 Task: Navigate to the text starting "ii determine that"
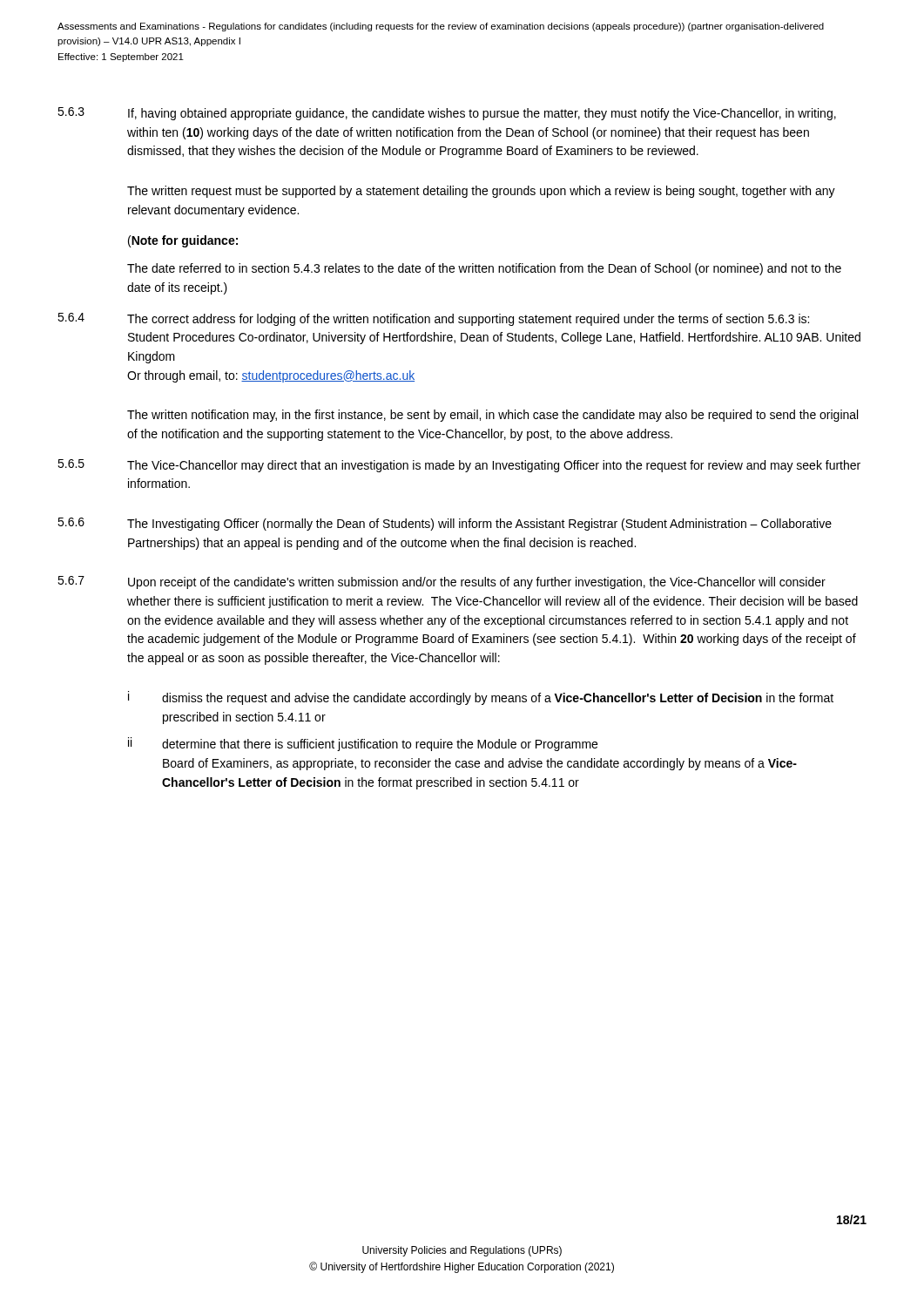pos(497,764)
